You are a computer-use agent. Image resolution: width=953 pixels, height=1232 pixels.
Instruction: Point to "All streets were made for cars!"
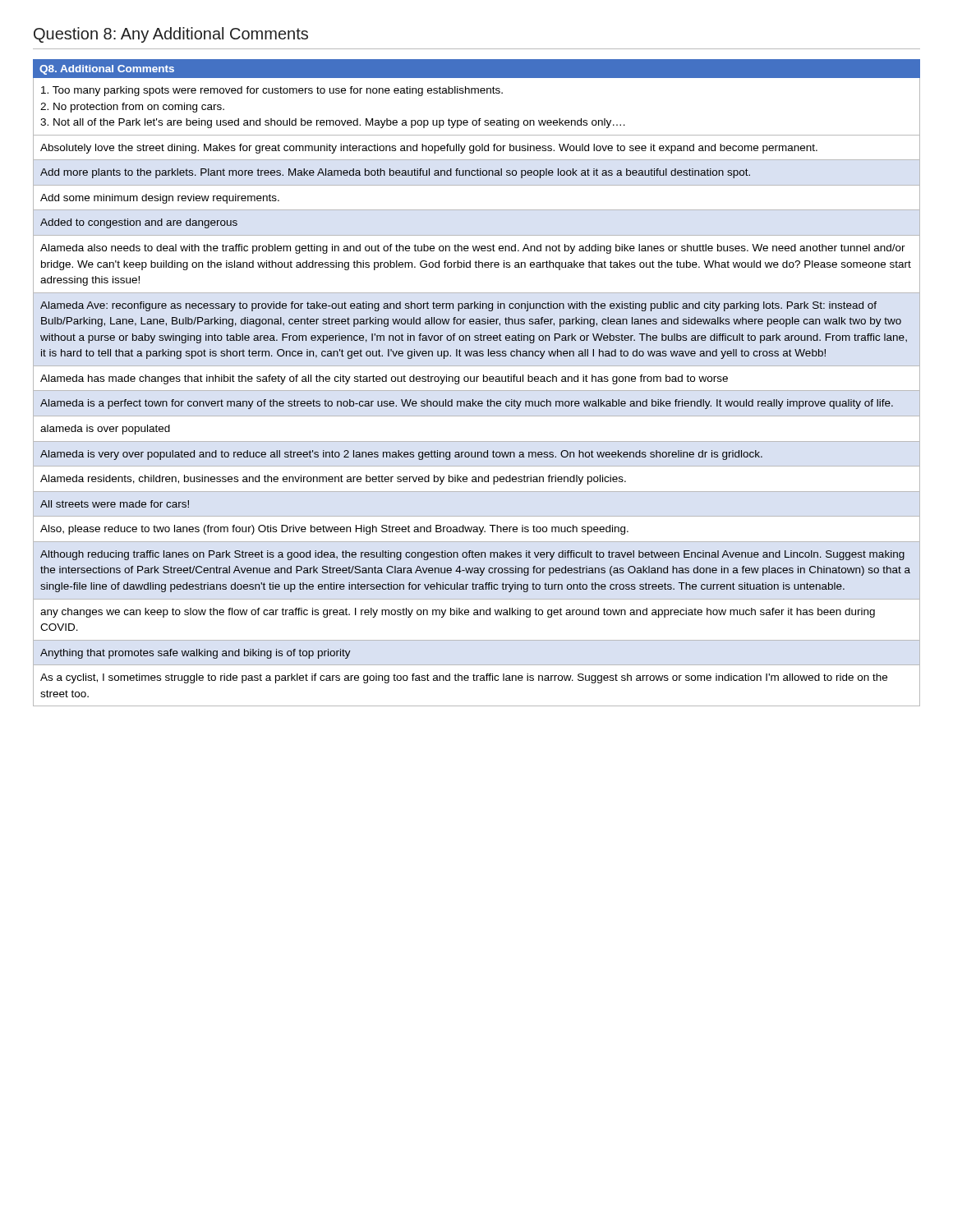coord(115,504)
